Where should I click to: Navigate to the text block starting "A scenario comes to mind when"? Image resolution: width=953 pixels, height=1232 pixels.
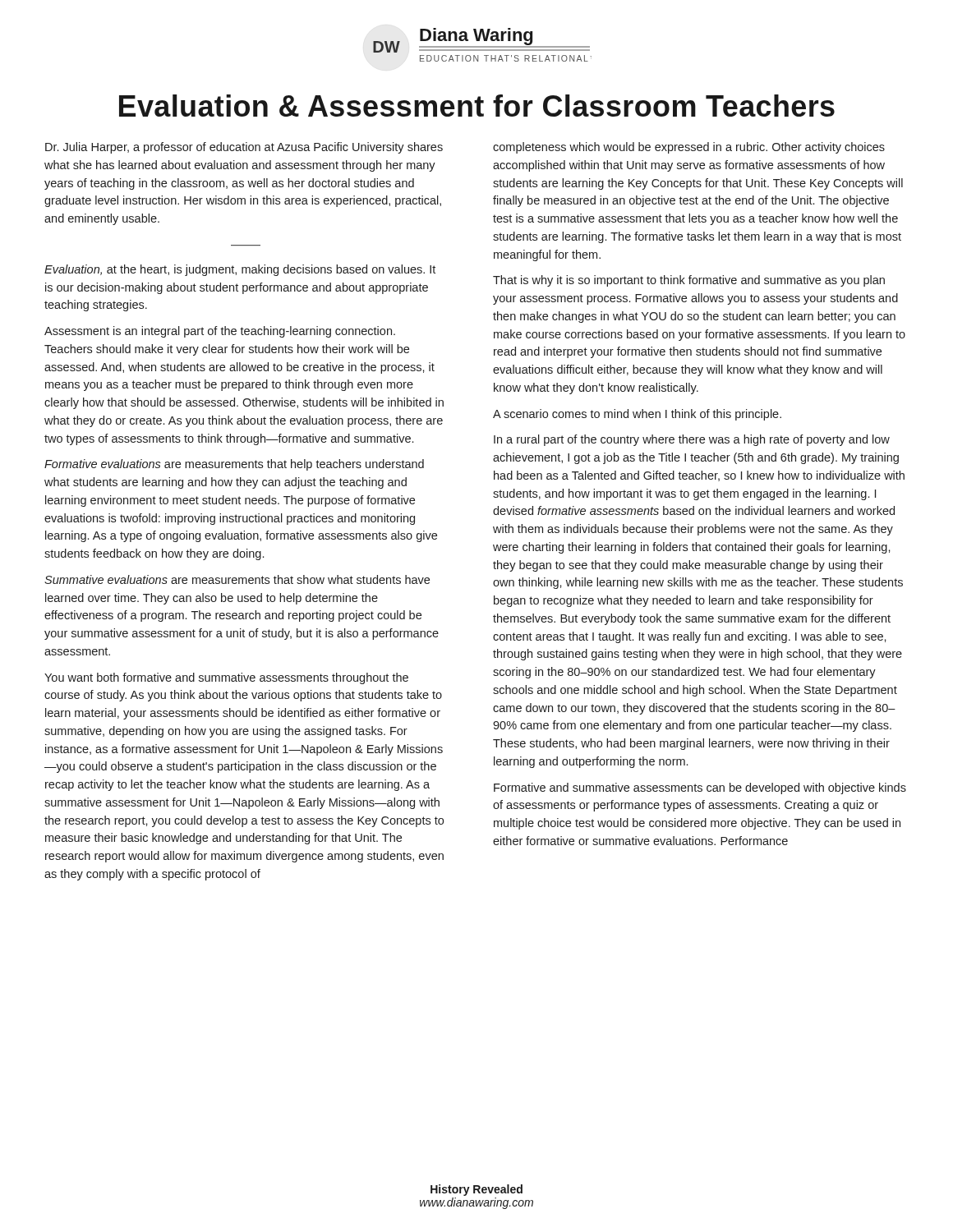point(700,414)
